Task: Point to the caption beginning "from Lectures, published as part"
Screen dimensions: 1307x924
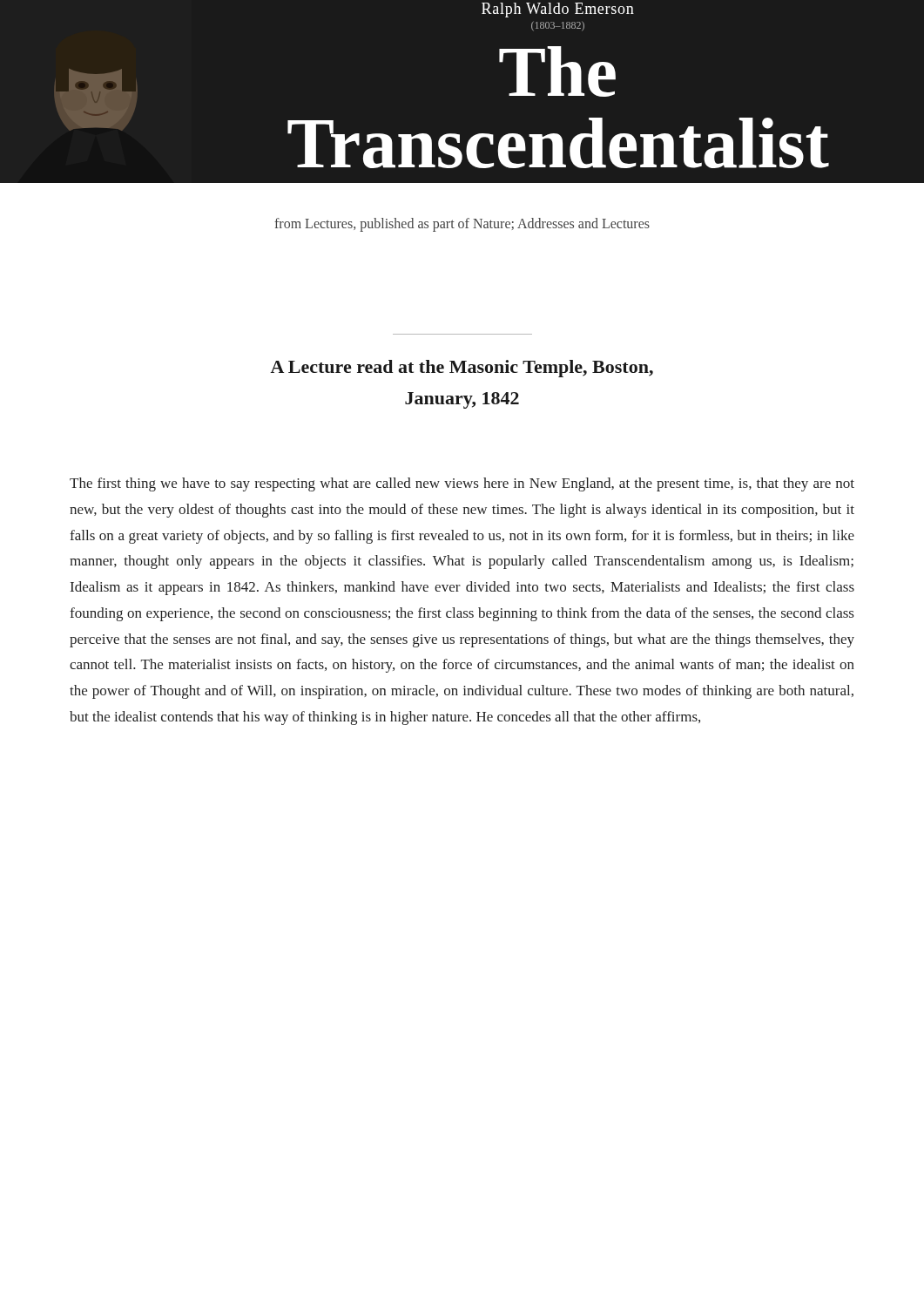Action: [x=462, y=223]
